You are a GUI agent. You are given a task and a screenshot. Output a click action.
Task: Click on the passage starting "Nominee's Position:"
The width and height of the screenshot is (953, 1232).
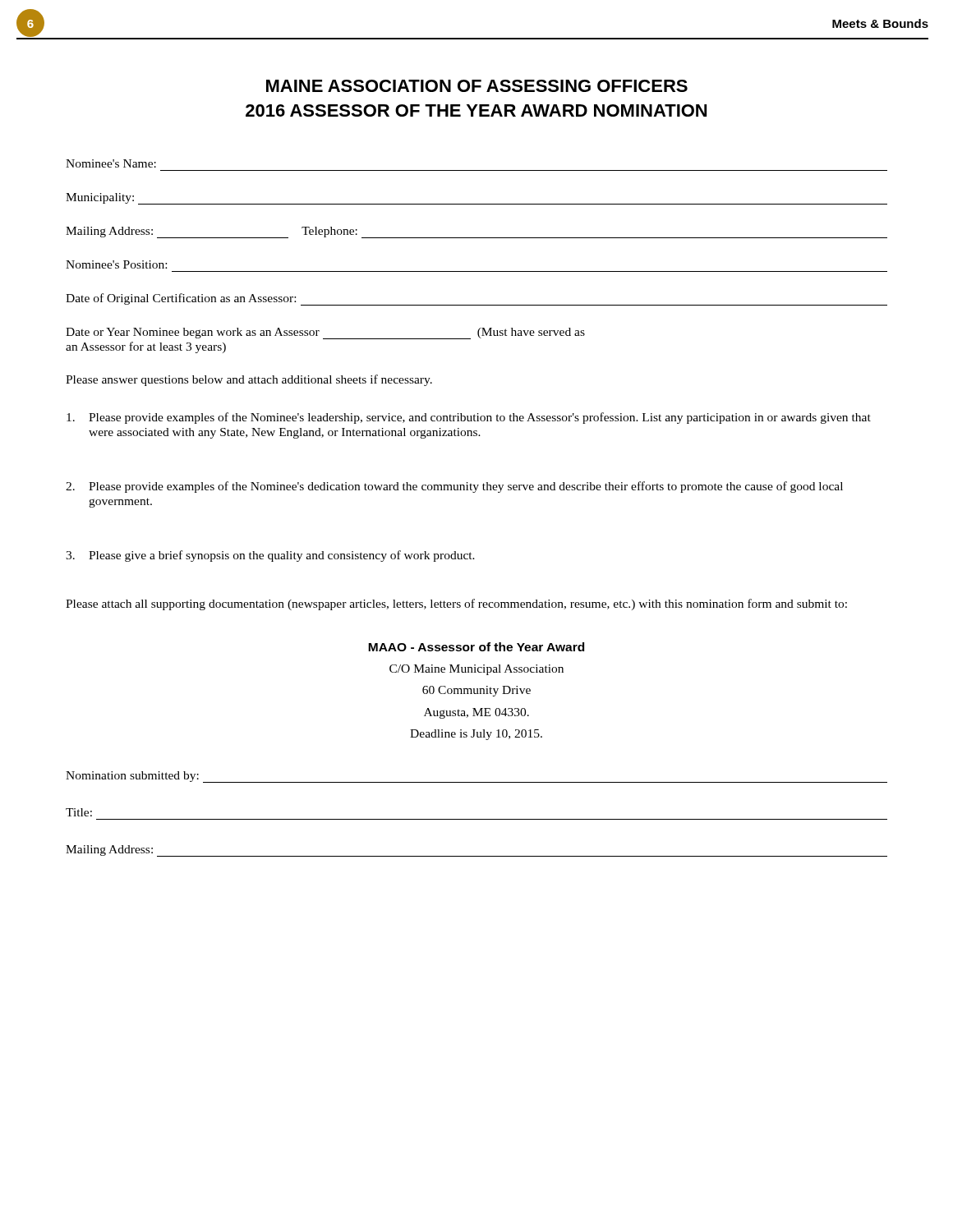(476, 264)
